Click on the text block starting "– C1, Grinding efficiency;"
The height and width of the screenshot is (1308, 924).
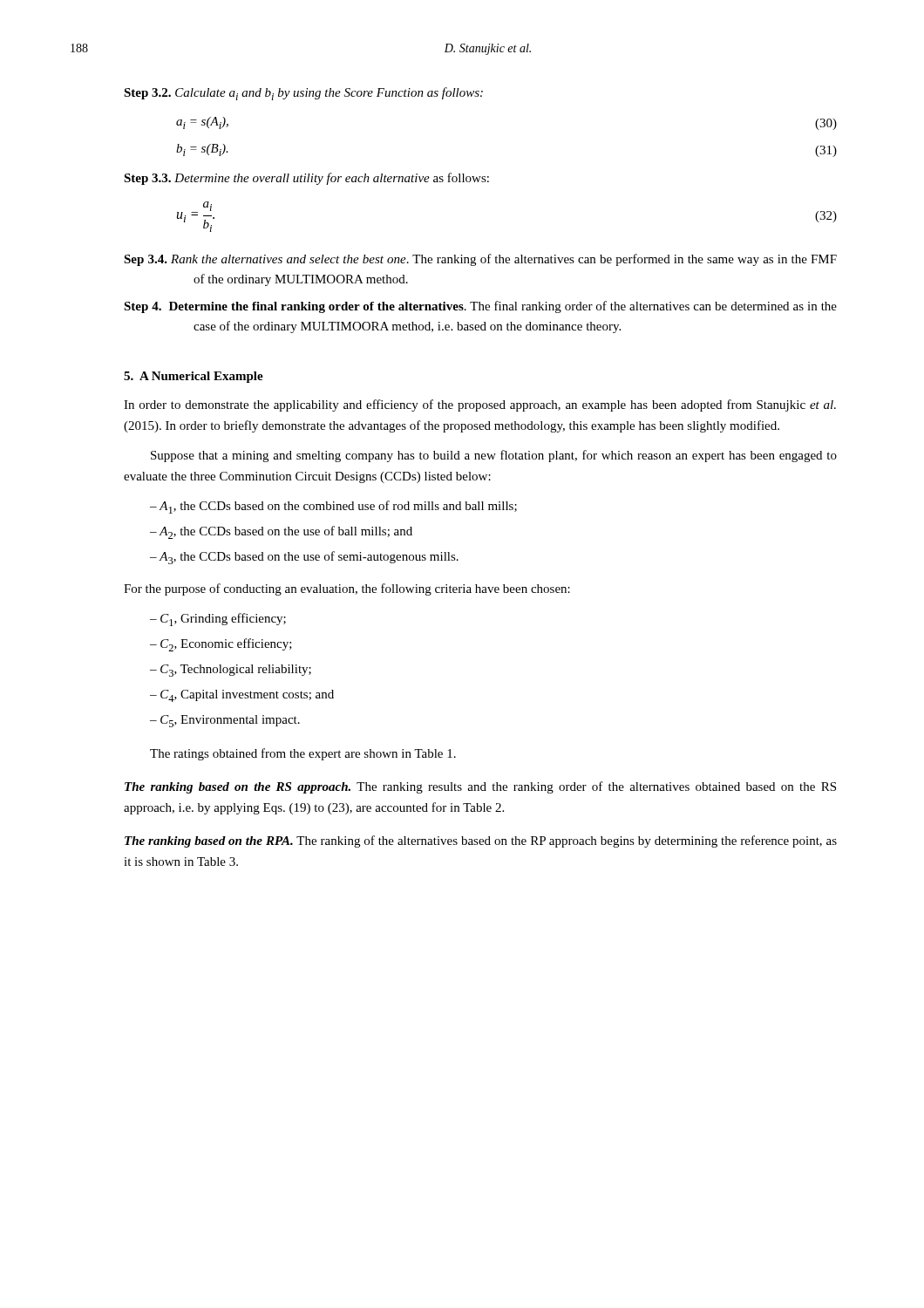click(218, 620)
